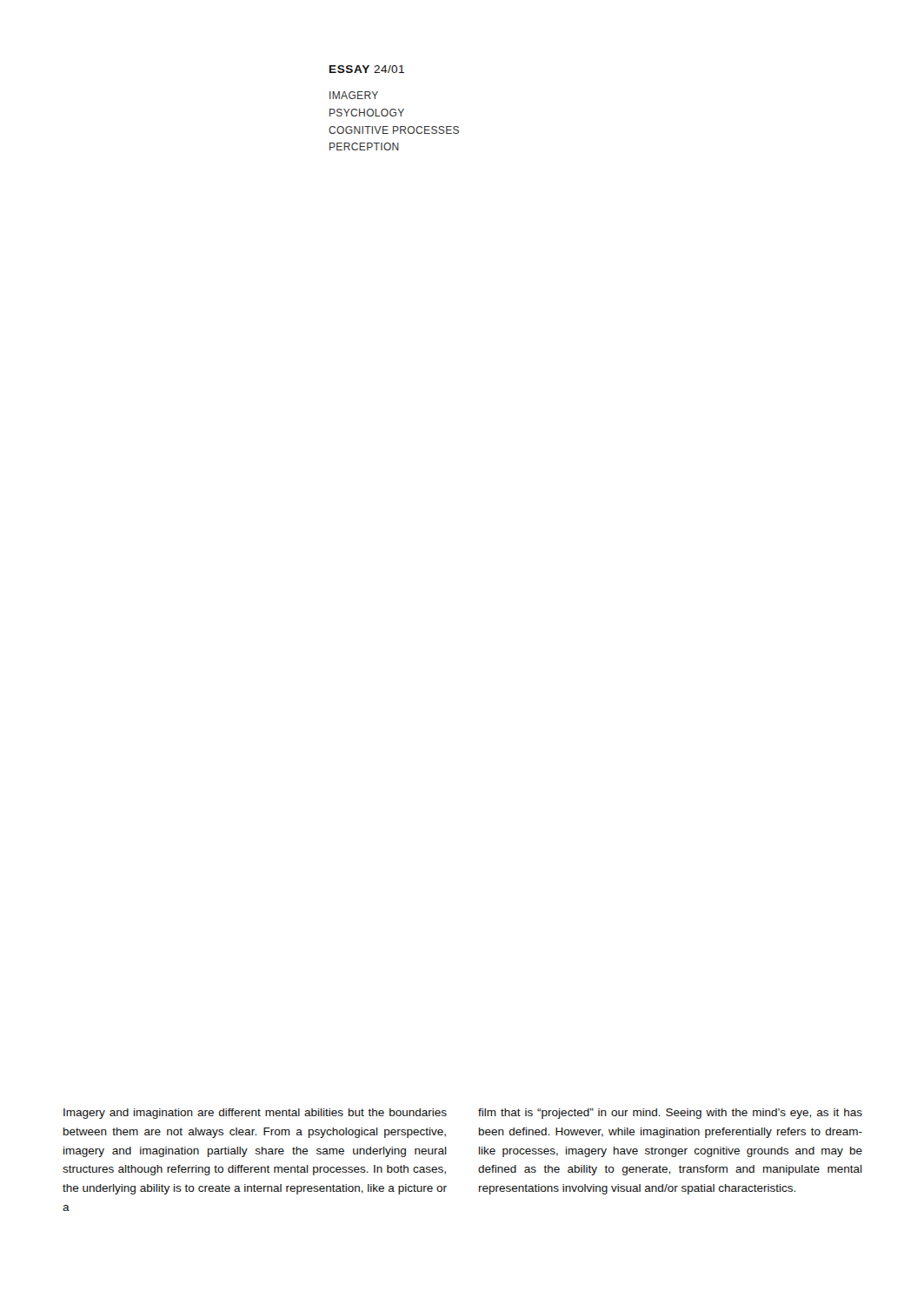Click where it says "IMAGERY PSYCHOLOGY COGNITIVE PROCESSES PERCEPTION"
Screen dimensions: 1304x924
click(x=394, y=121)
